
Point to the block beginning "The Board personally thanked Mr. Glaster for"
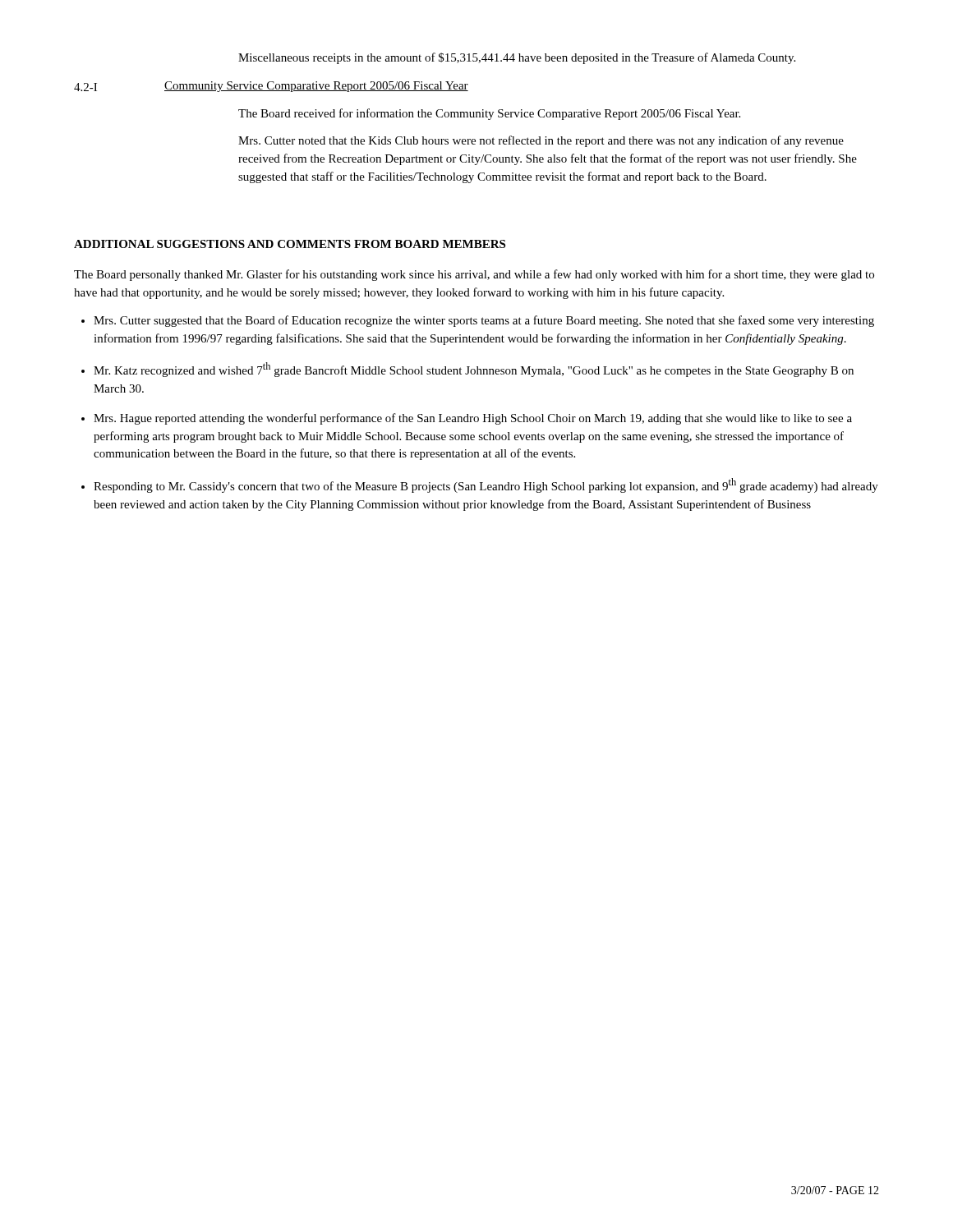coord(474,283)
